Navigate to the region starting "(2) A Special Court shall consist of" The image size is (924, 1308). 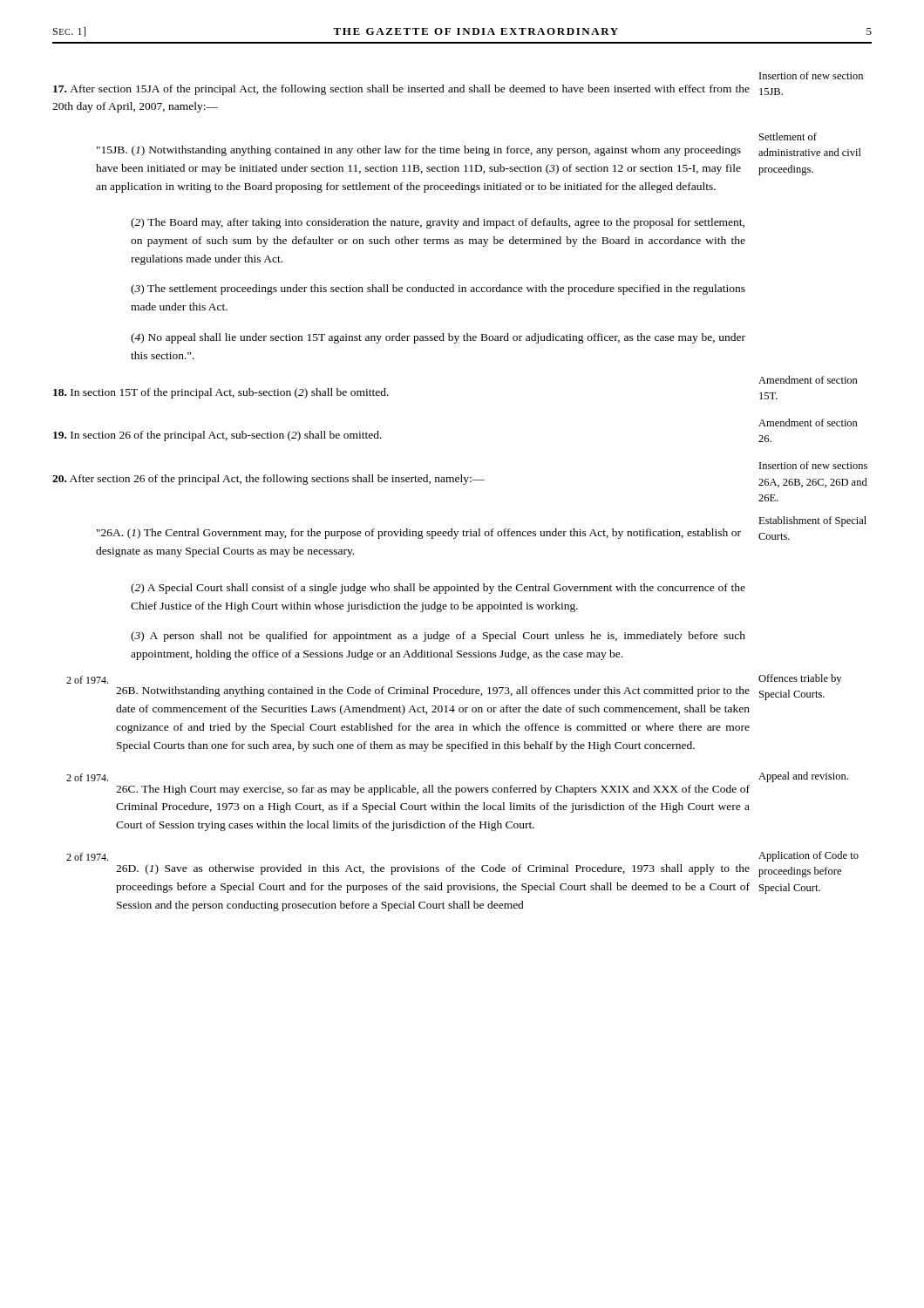tap(462, 597)
